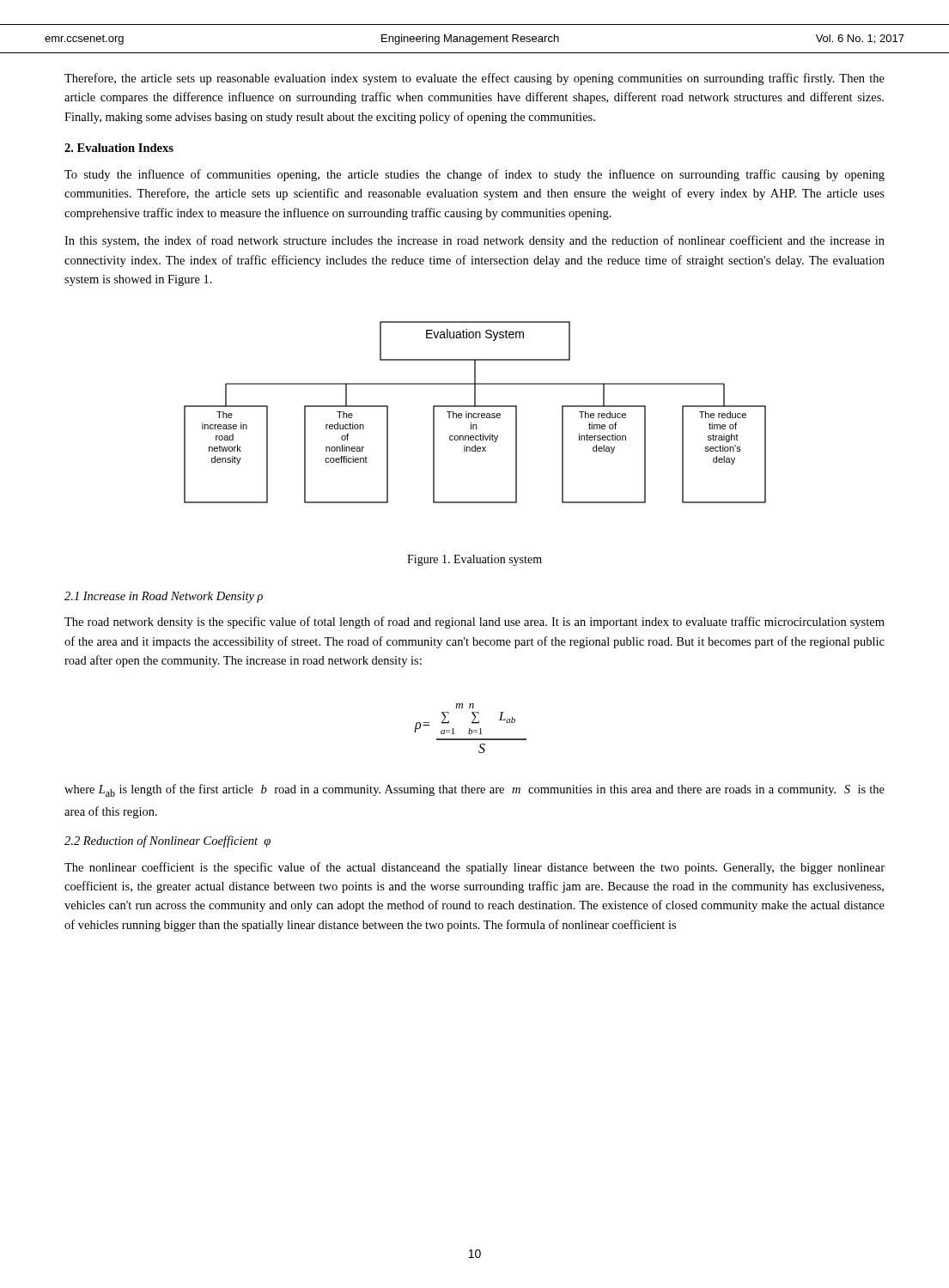The height and width of the screenshot is (1288, 949).
Task: Where is the passage that starts "The road network density is the"?
Action: point(474,641)
